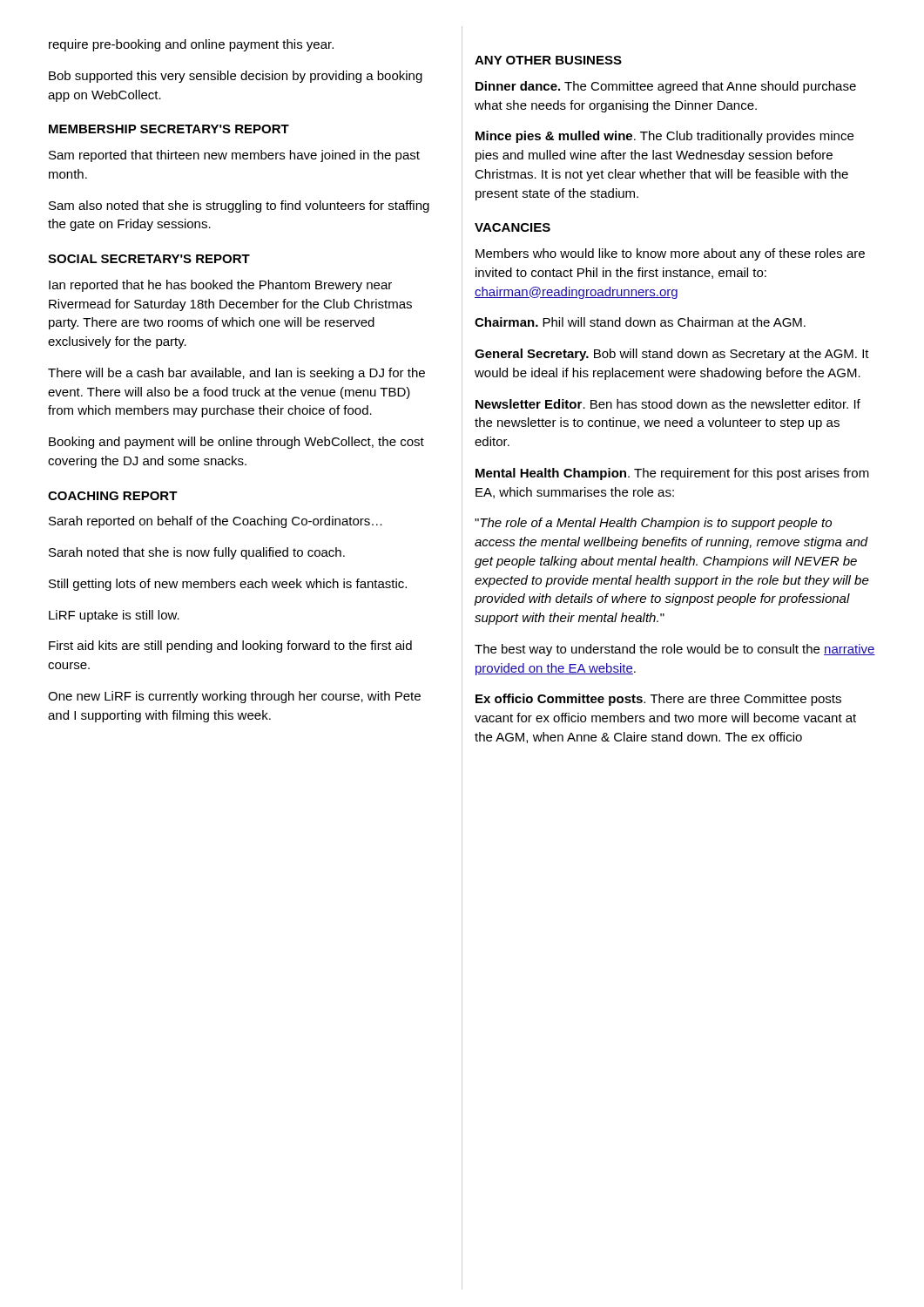Select the passage starting "SOCIAL SECRETARY'S REPORT"
The height and width of the screenshot is (1307, 924).
pyautogui.click(x=149, y=258)
